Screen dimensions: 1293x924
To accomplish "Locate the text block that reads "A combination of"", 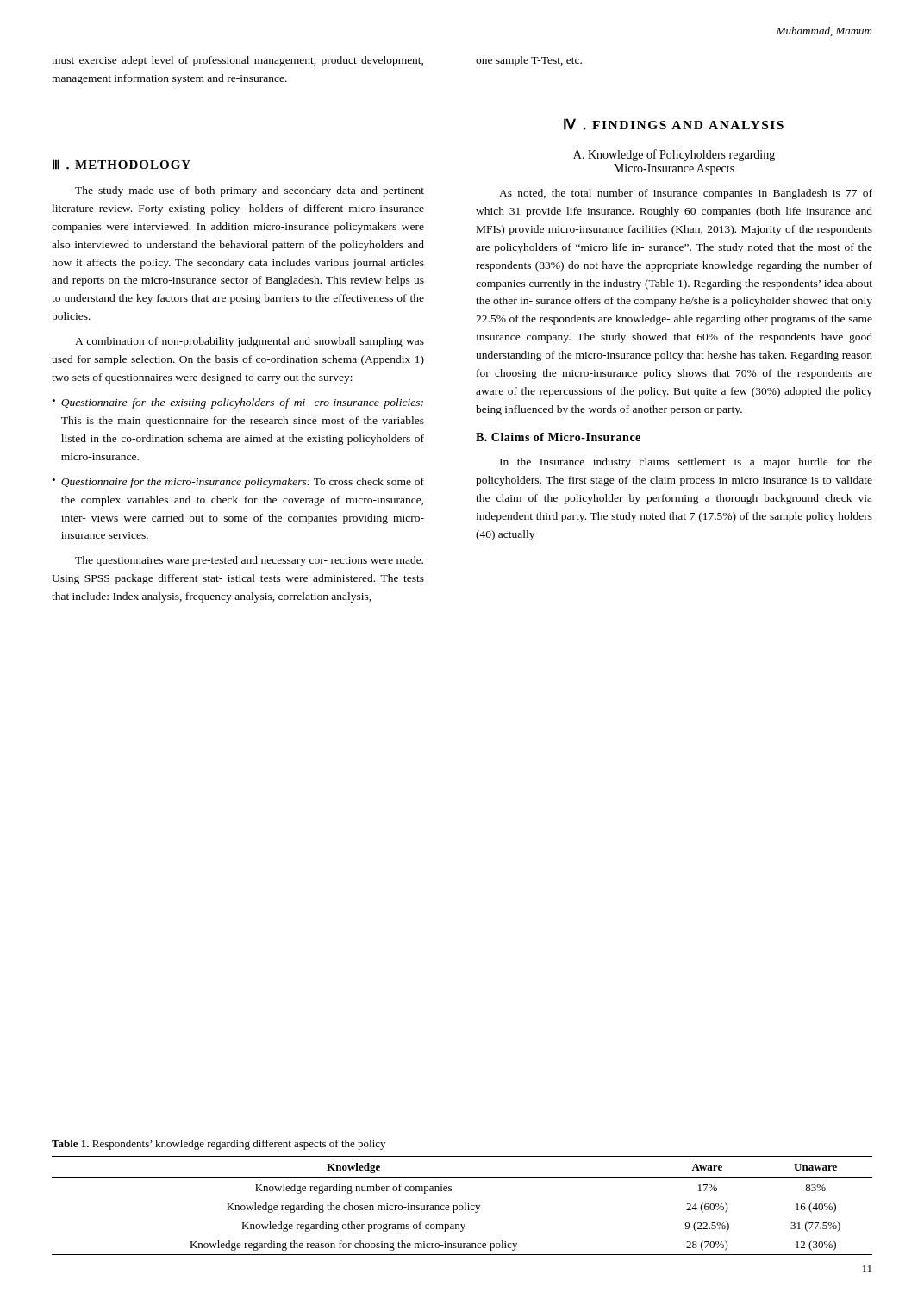I will 238,360.
